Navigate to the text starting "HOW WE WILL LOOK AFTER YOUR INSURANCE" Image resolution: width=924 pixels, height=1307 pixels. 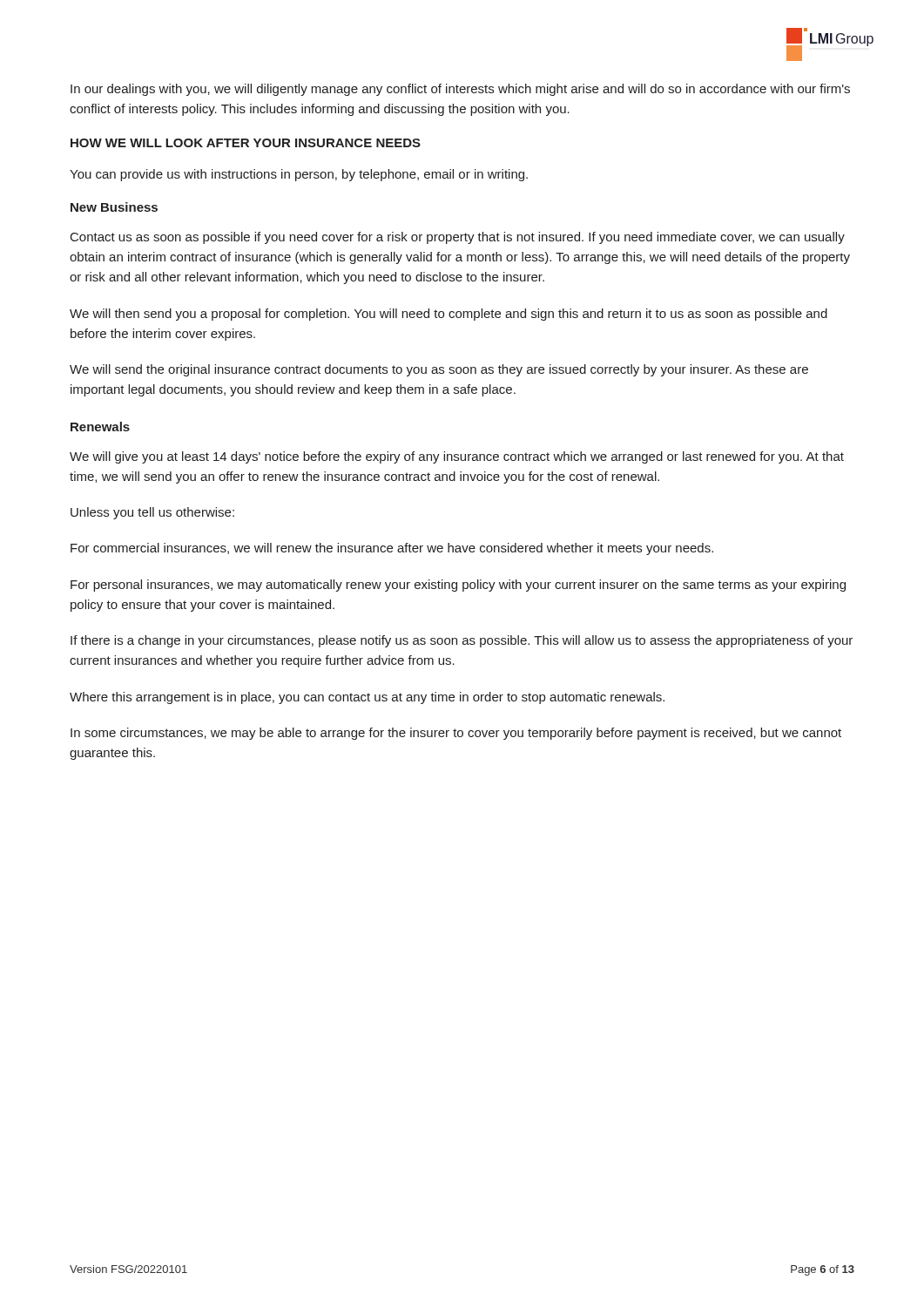click(x=245, y=142)
